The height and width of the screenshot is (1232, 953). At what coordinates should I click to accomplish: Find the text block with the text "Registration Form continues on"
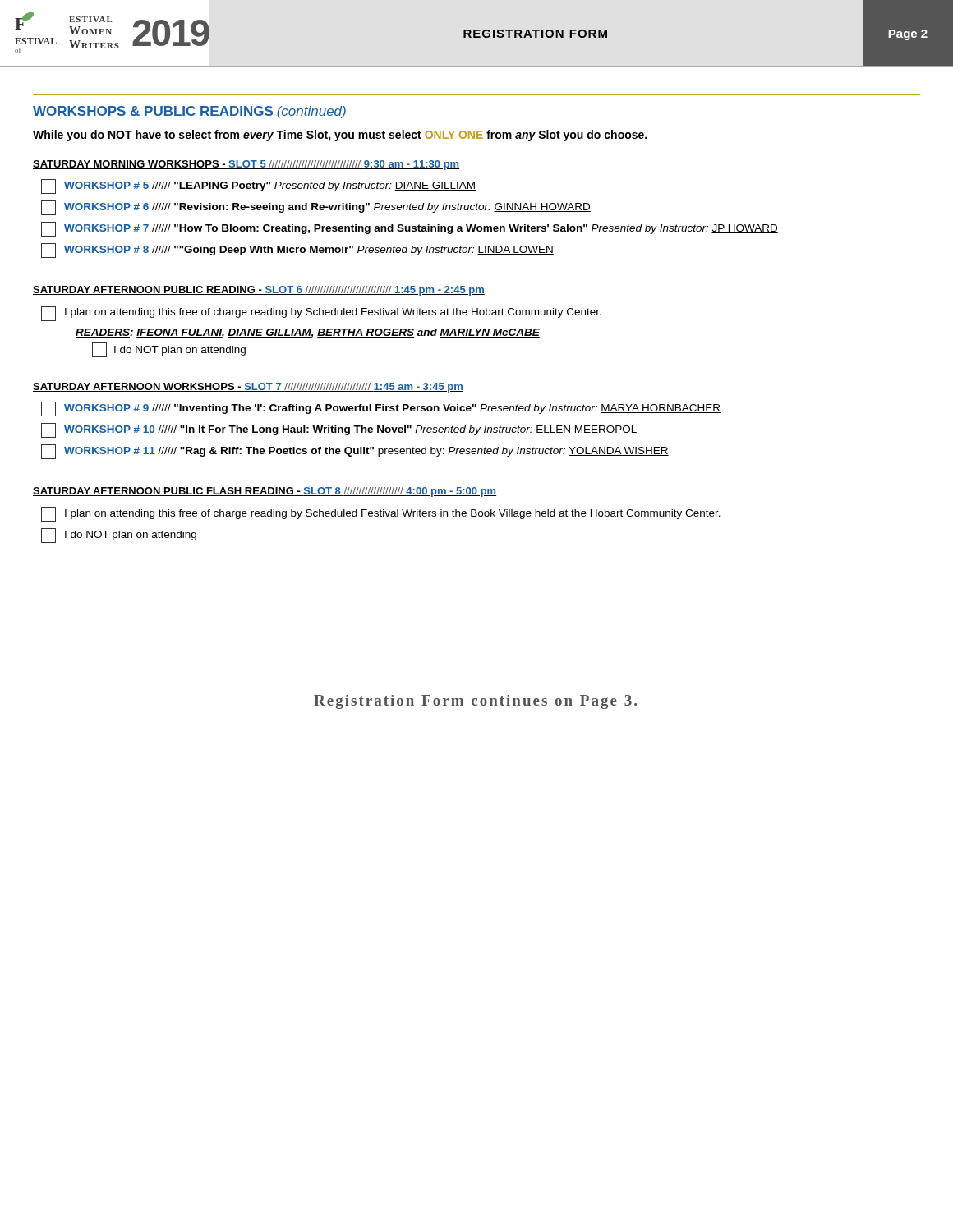pos(476,700)
